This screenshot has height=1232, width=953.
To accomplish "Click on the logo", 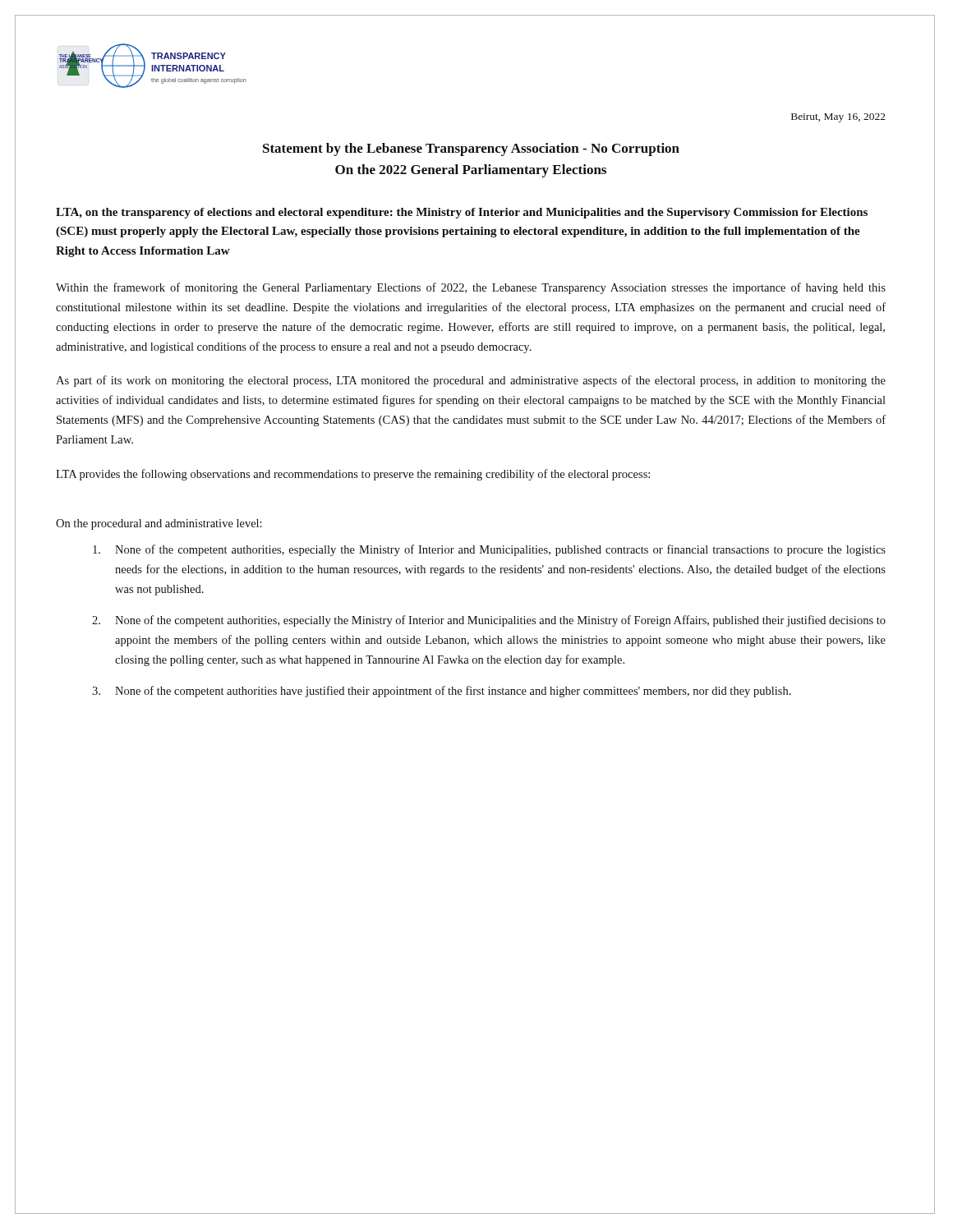I will pyautogui.click(x=471, y=67).
